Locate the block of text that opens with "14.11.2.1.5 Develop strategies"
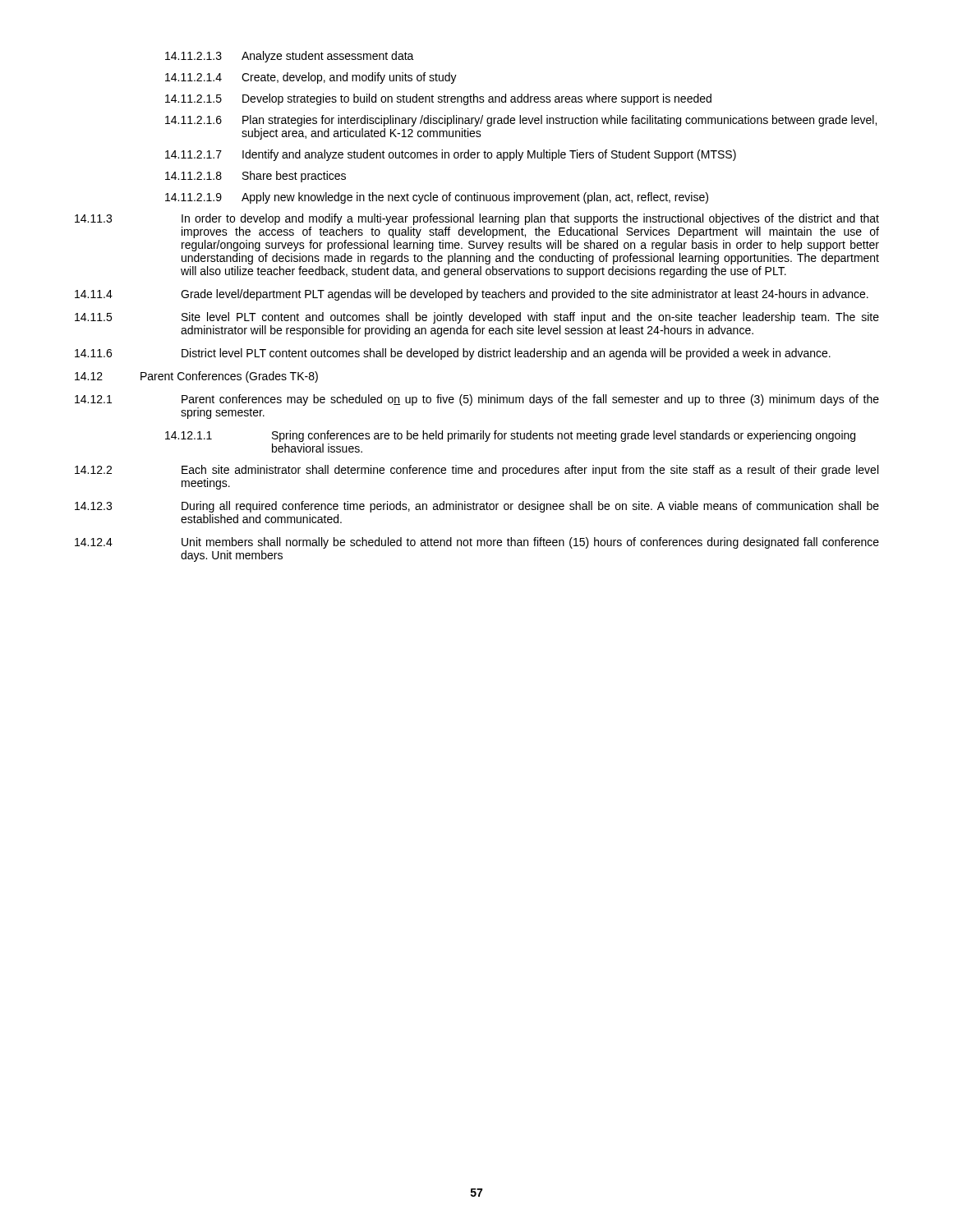Viewport: 953px width, 1232px height. (476, 99)
